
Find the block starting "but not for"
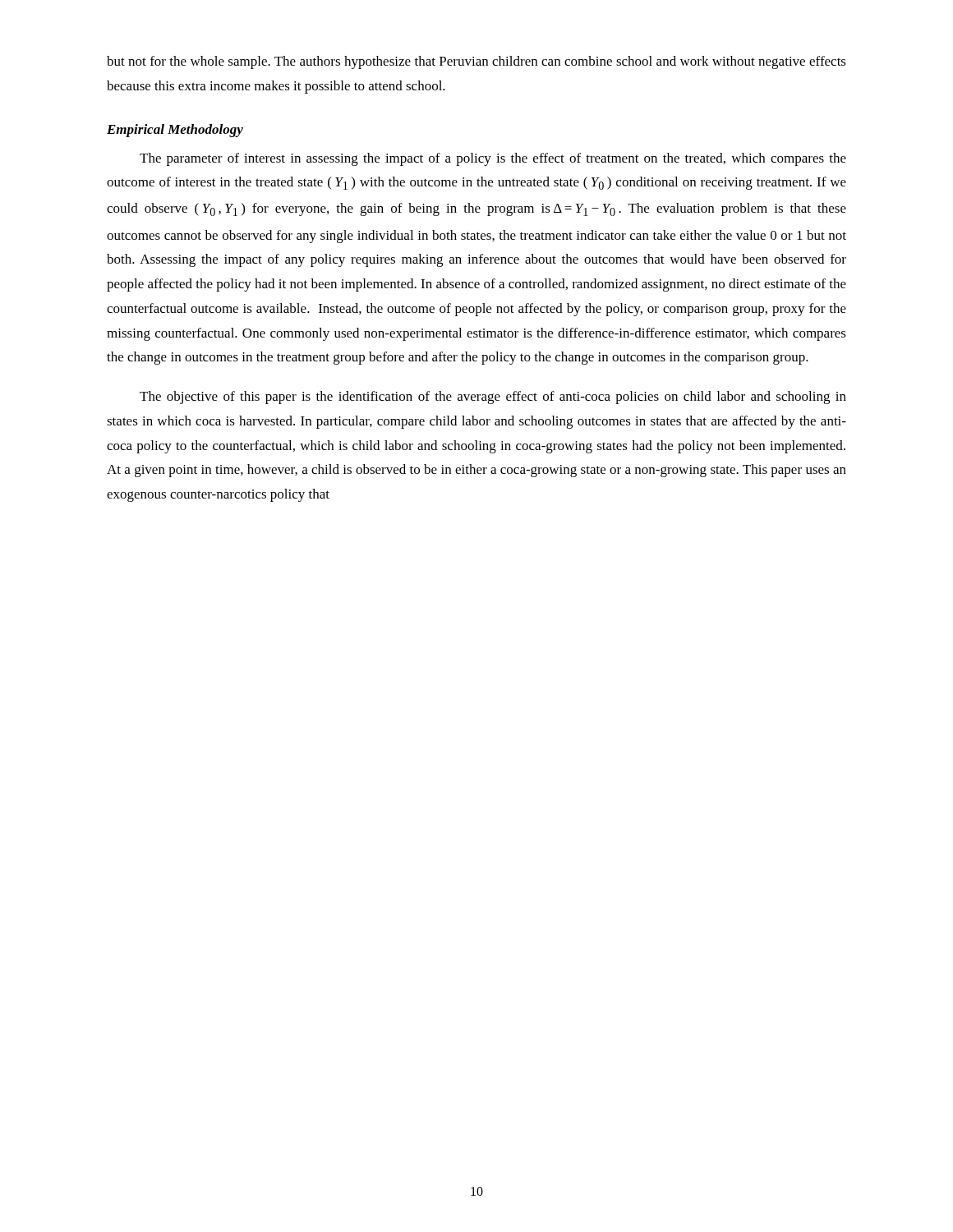[476, 73]
